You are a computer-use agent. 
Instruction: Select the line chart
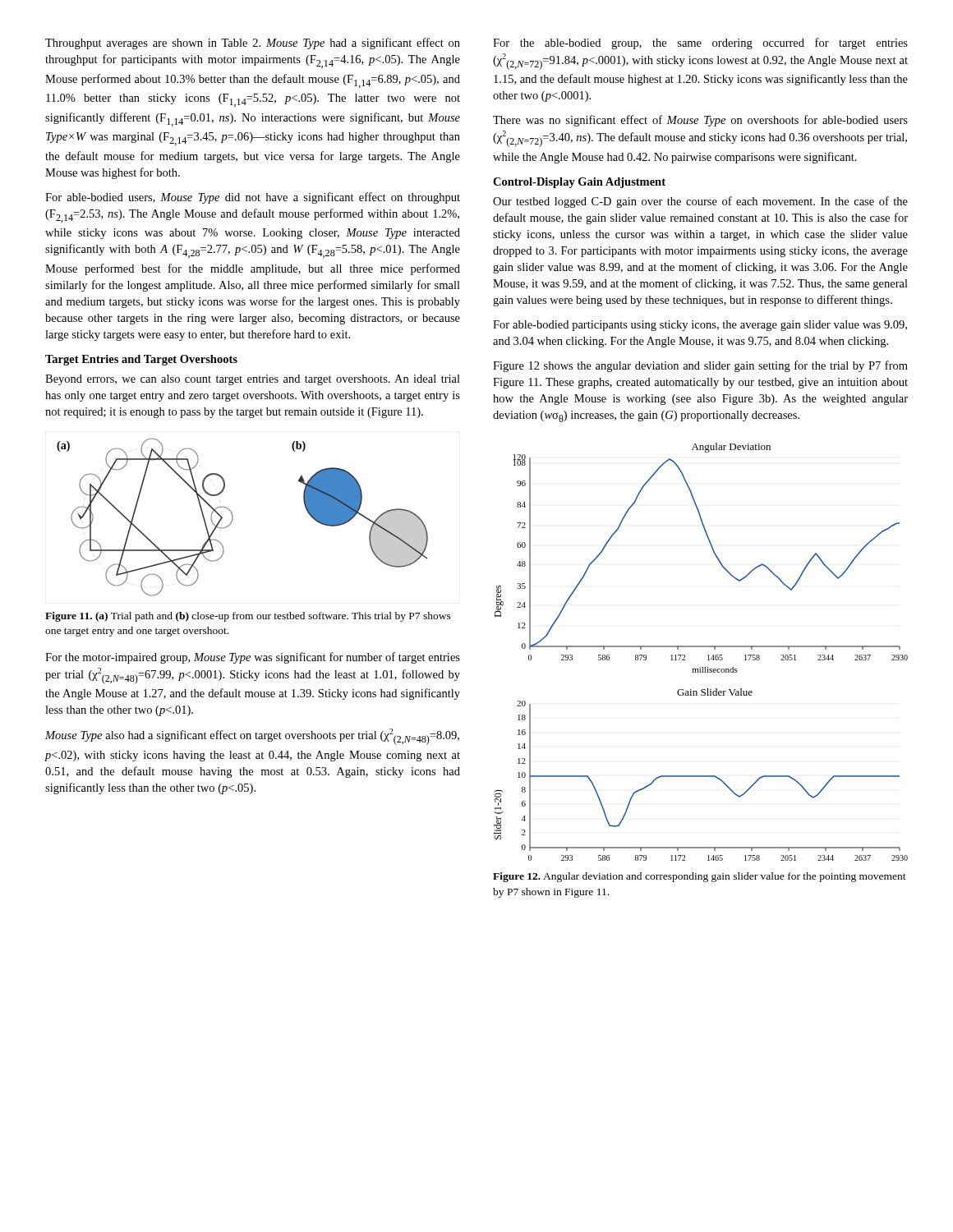[x=700, y=651]
